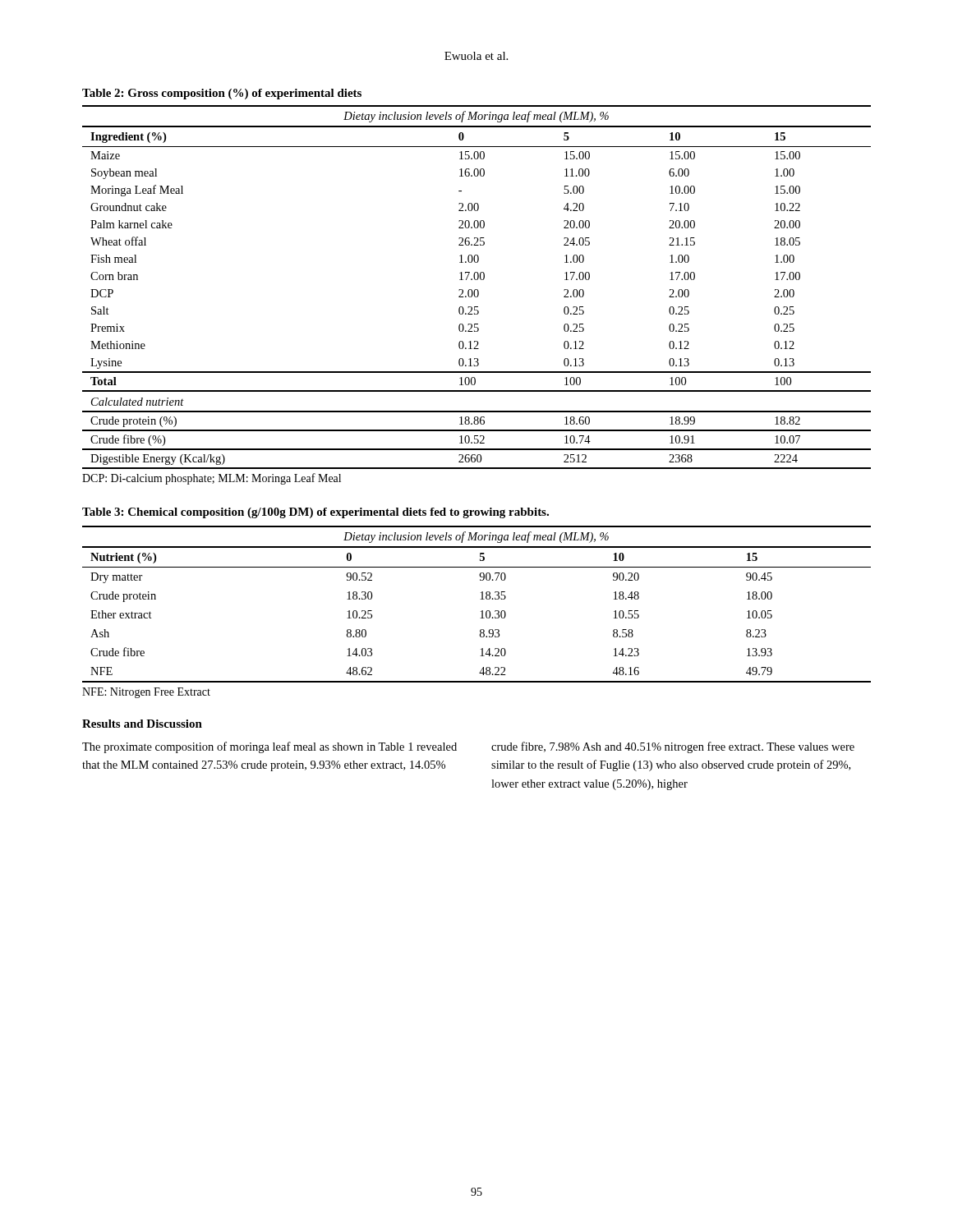Image resolution: width=953 pixels, height=1232 pixels.
Task: Locate the block of text that opens with "crude fibre, 7.98% Ash and 40.51% nitrogen free"
Action: coord(673,765)
